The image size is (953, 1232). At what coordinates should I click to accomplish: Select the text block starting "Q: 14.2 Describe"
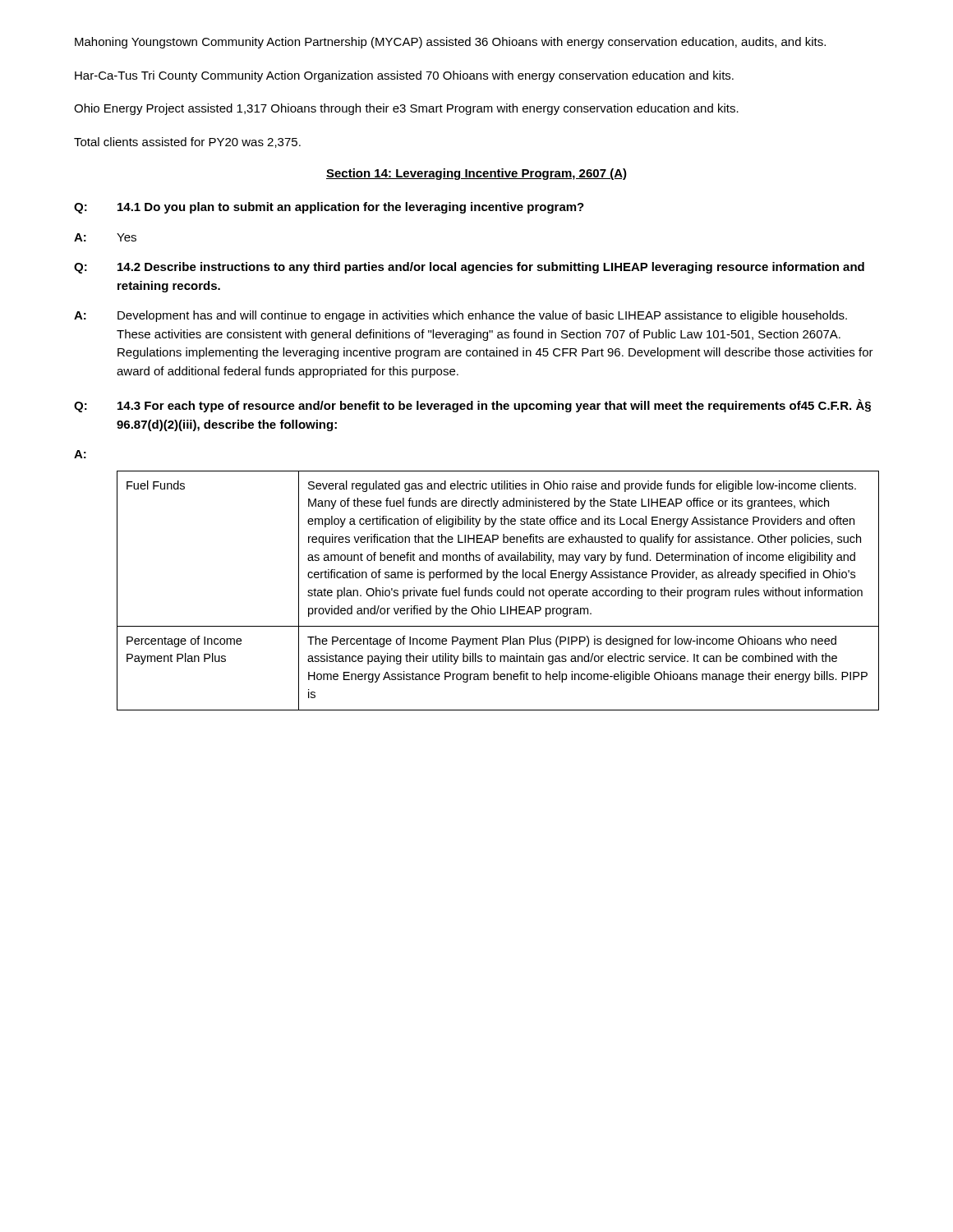tap(476, 276)
